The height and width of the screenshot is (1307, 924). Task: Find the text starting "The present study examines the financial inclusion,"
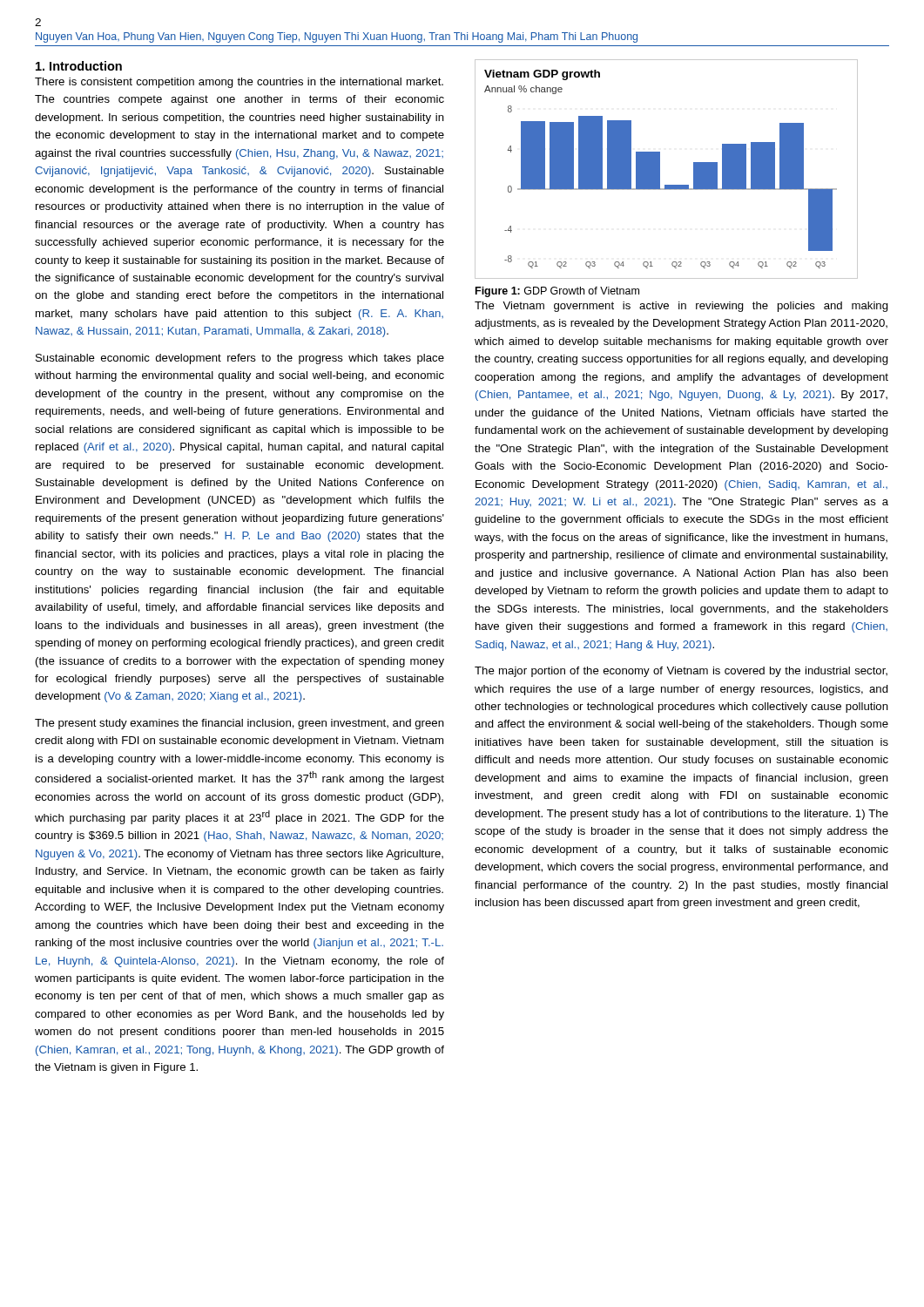point(240,895)
